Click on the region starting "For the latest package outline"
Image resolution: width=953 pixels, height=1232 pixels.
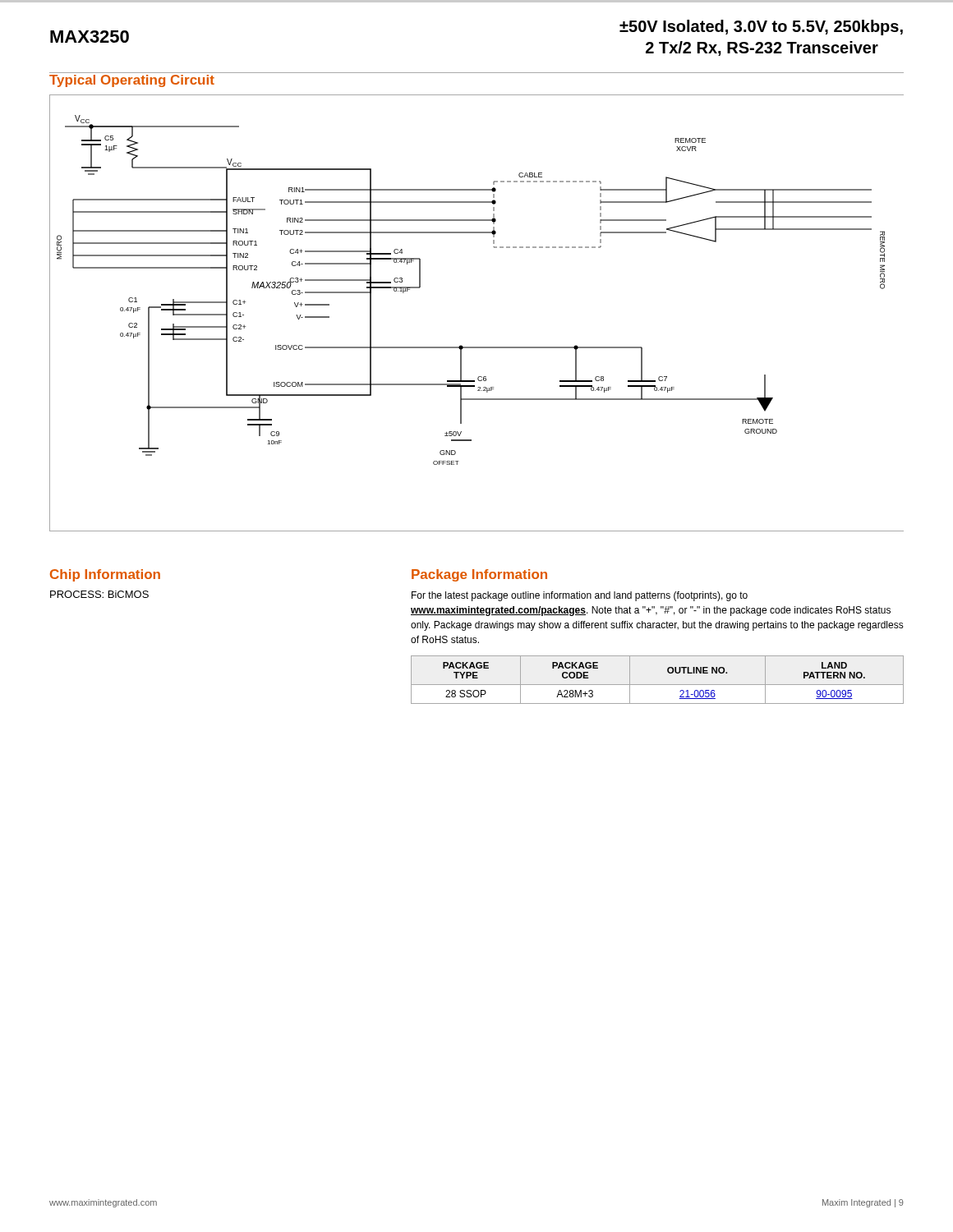coord(657,618)
